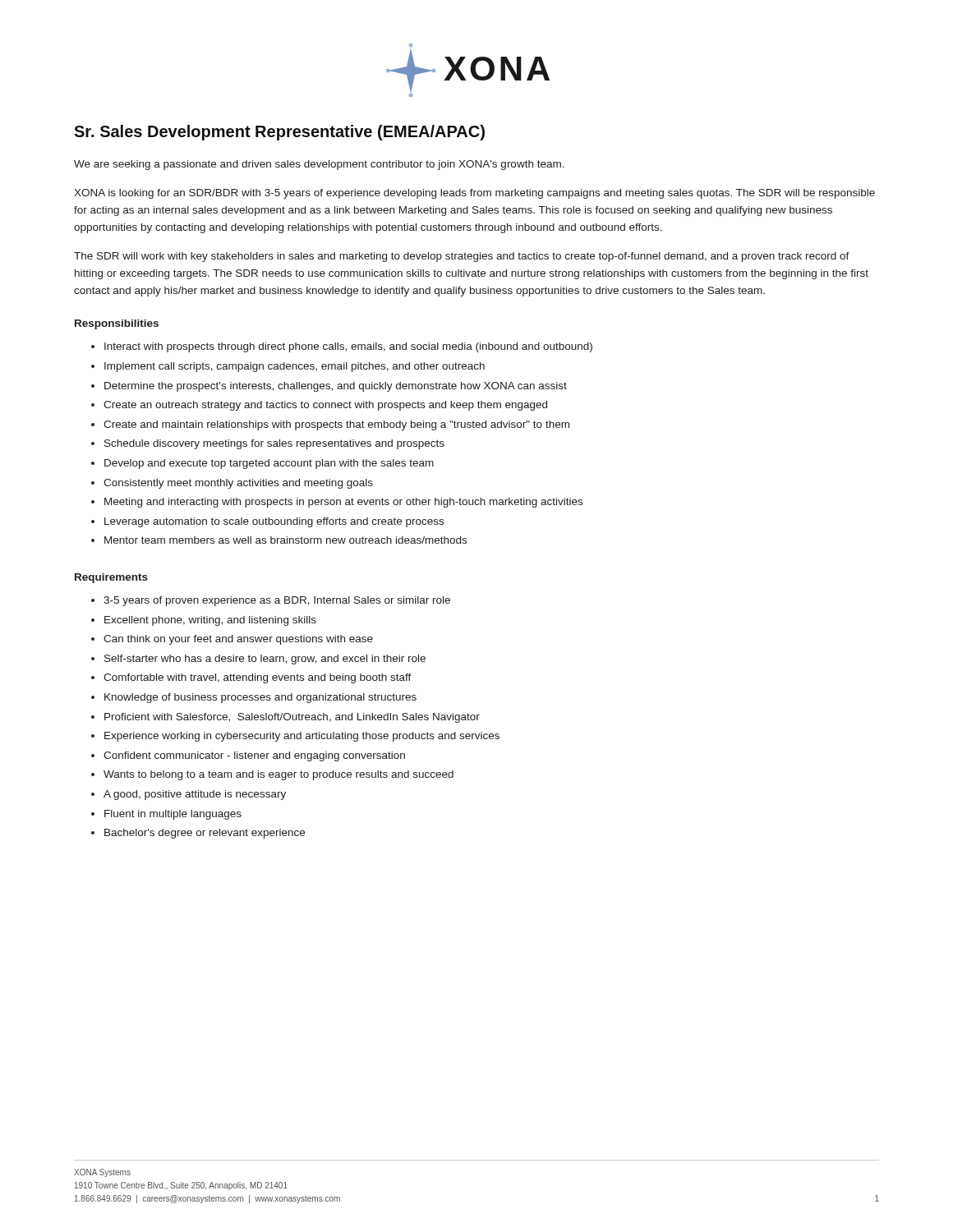Find the text block starting "Mentor team members"
This screenshot has height=1232, width=953.
(x=285, y=540)
